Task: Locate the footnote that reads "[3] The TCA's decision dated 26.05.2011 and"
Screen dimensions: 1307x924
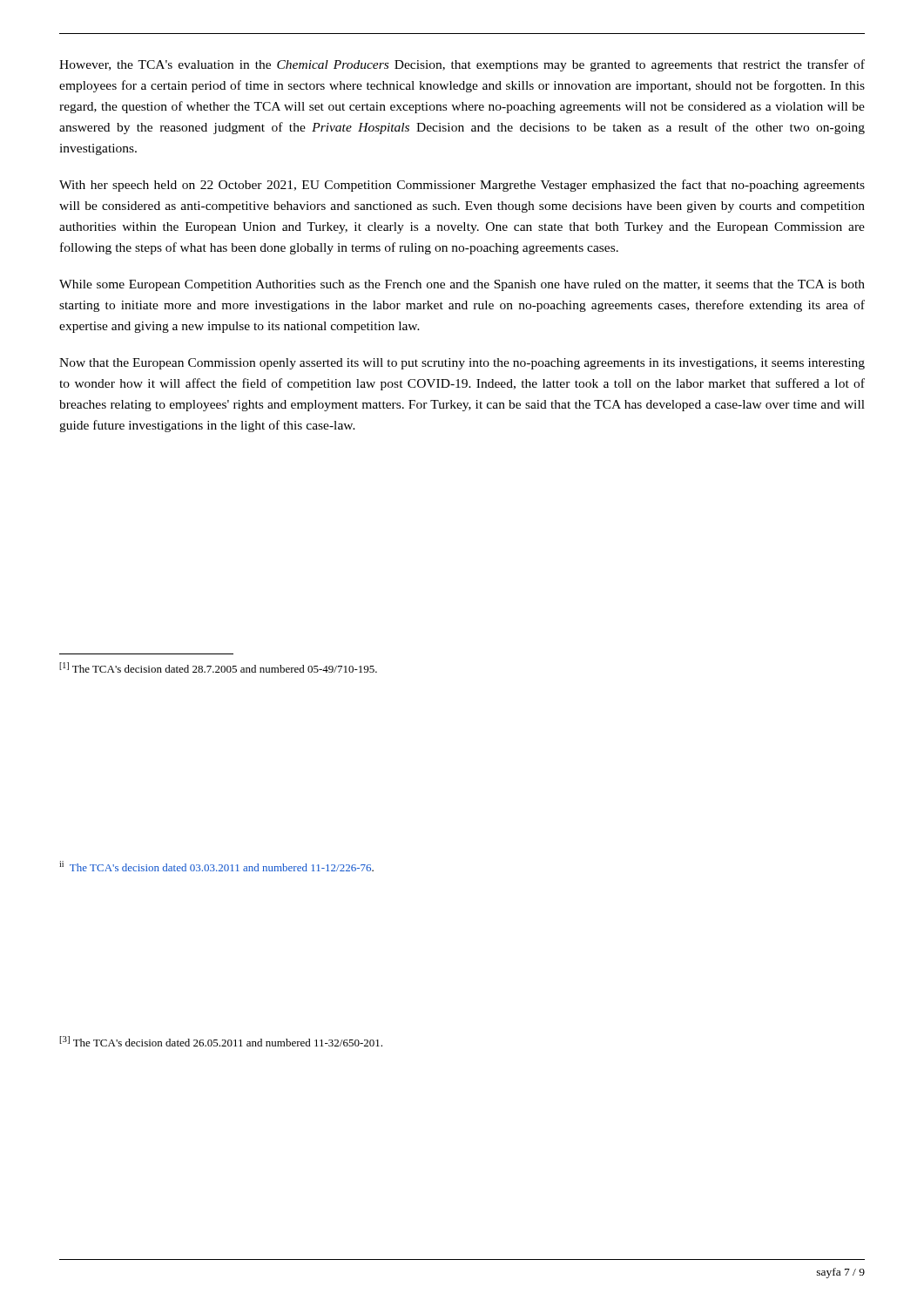Action: 221,1041
